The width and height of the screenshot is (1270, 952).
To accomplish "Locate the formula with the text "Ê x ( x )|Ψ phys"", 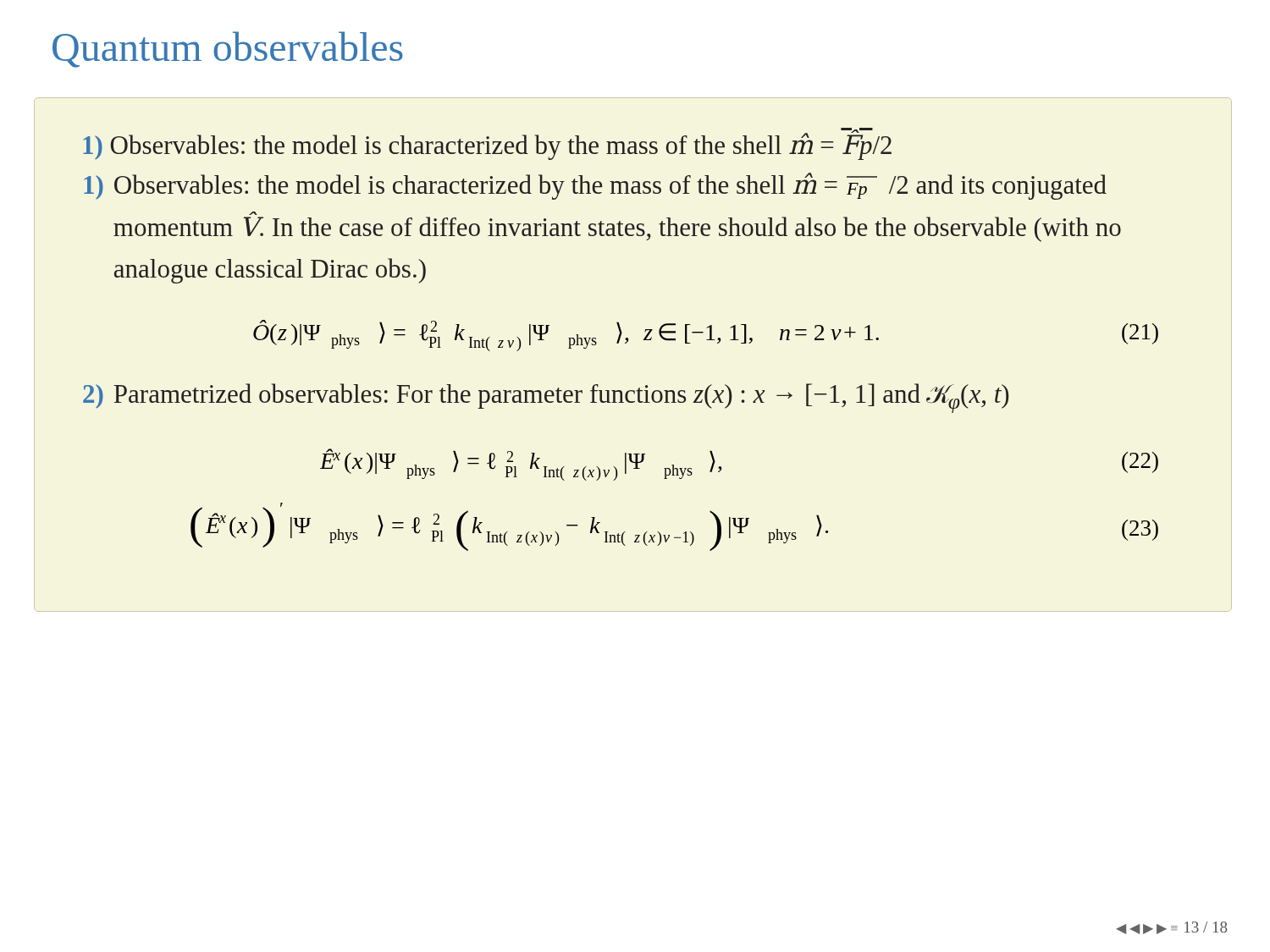I will click(739, 461).
